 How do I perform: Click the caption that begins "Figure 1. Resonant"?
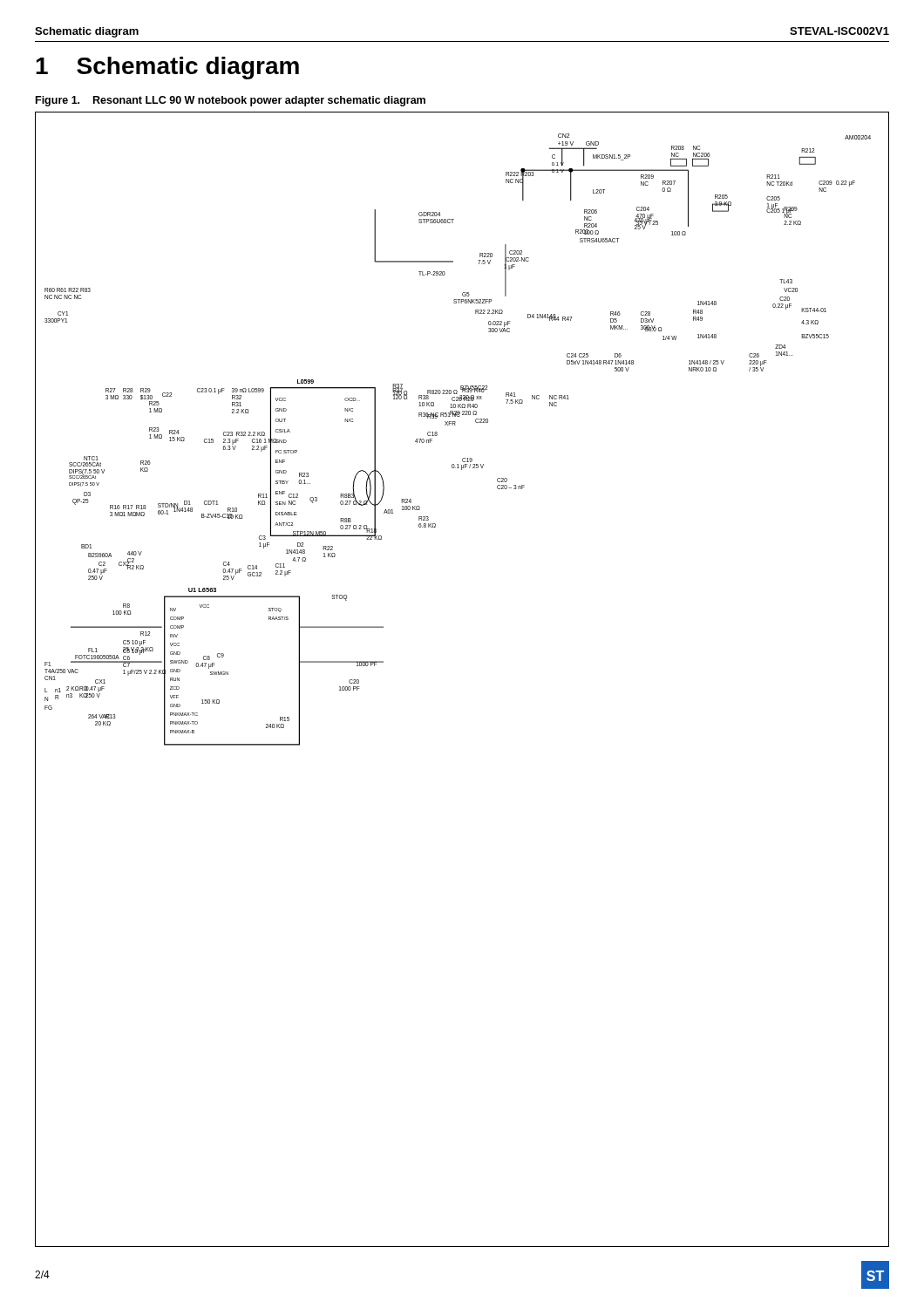click(x=230, y=100)
